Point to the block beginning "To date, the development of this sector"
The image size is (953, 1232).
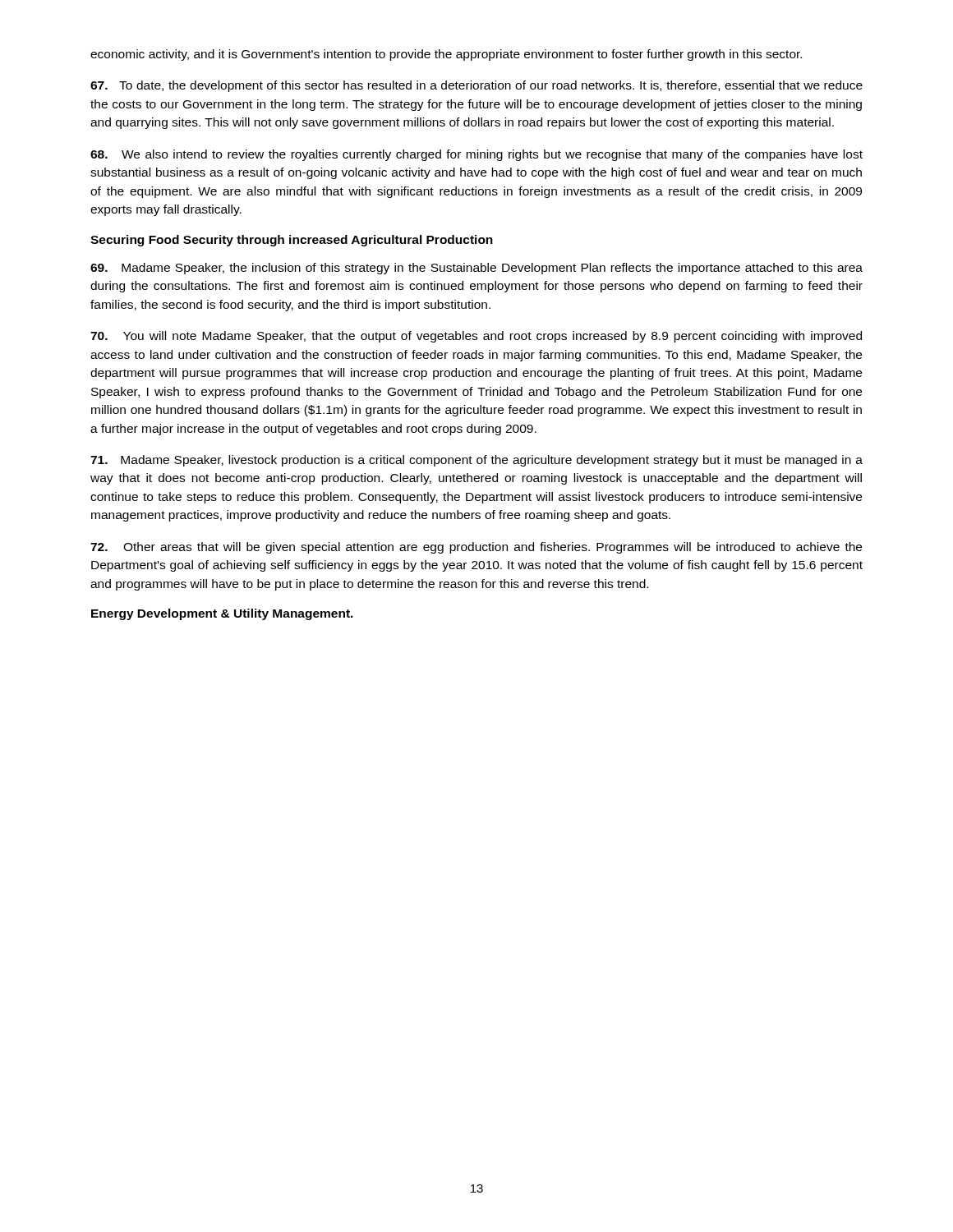[x=476, y=104]
